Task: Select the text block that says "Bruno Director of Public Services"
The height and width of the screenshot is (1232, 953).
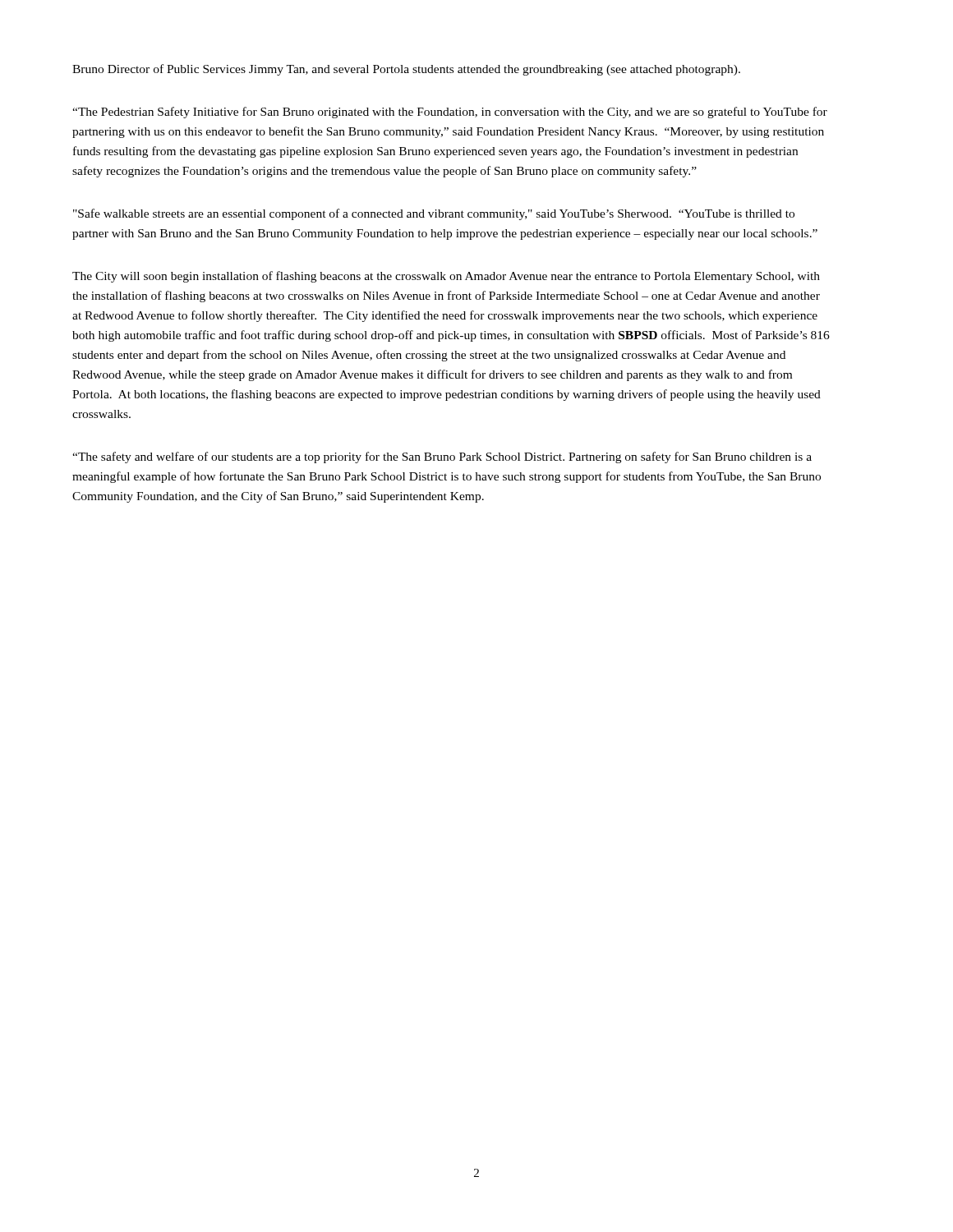Action: tap(407, 69)
